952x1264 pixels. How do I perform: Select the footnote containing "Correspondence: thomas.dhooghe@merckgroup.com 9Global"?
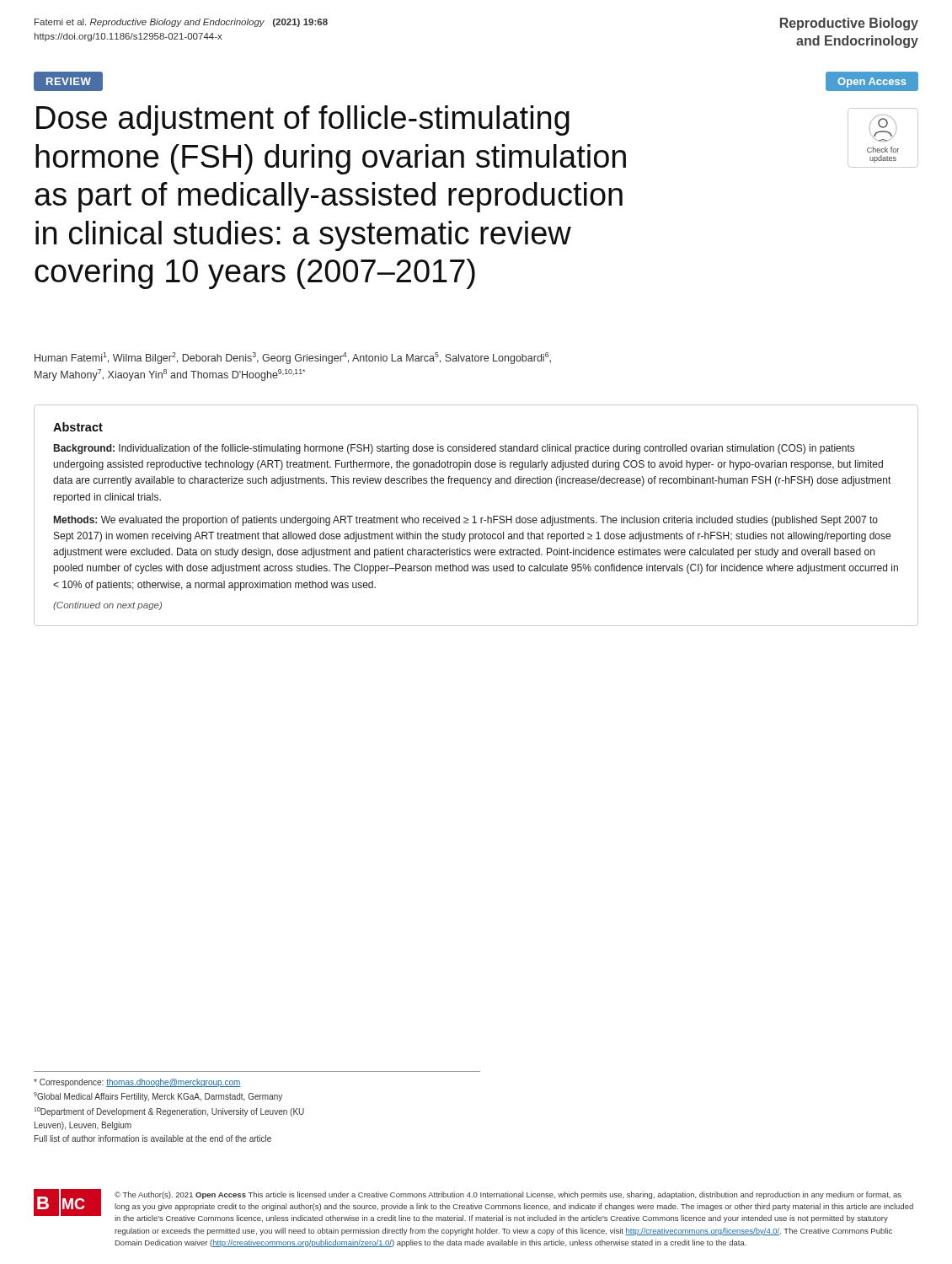(x=169, y=1111)
